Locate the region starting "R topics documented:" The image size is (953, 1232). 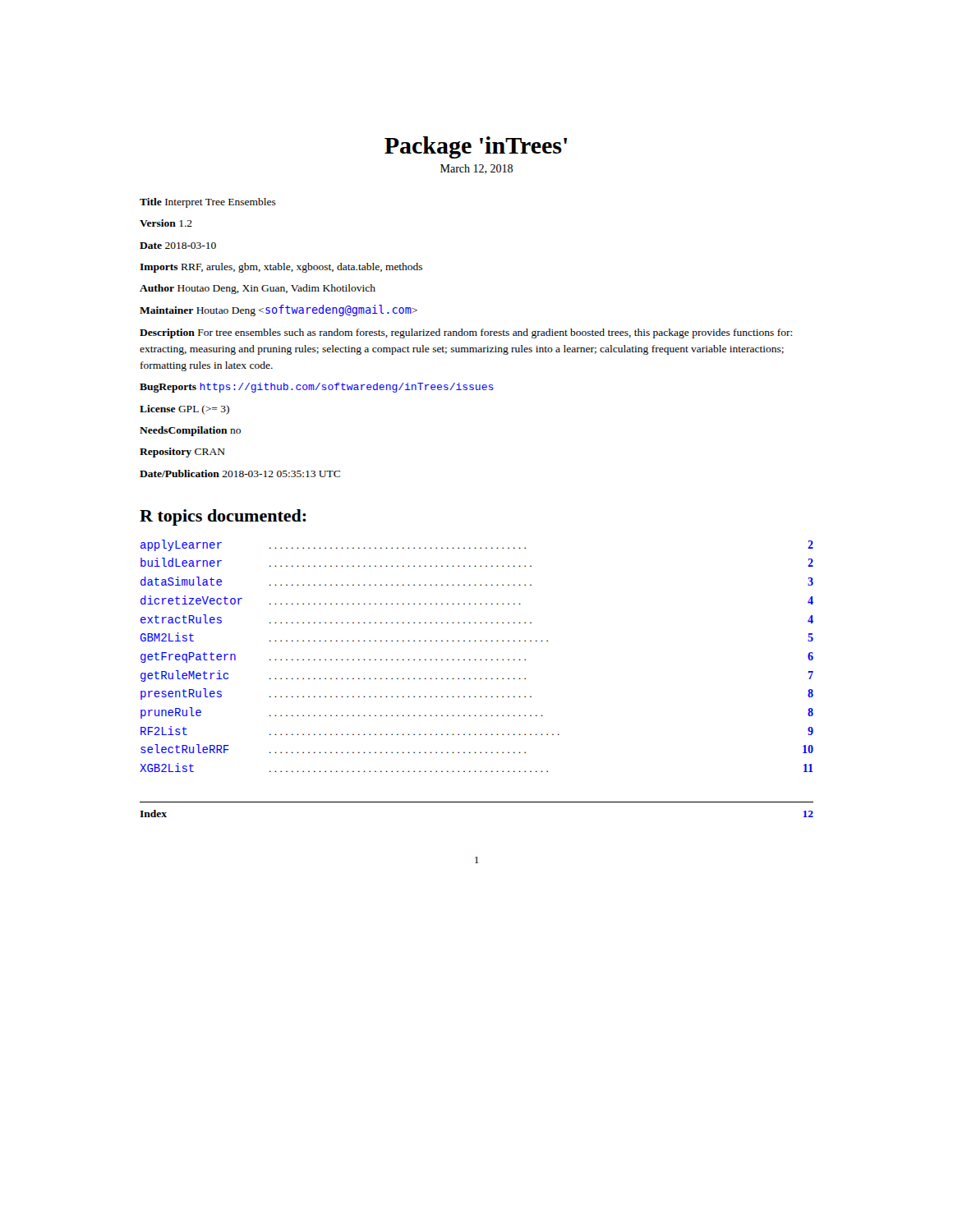[224, 515]
